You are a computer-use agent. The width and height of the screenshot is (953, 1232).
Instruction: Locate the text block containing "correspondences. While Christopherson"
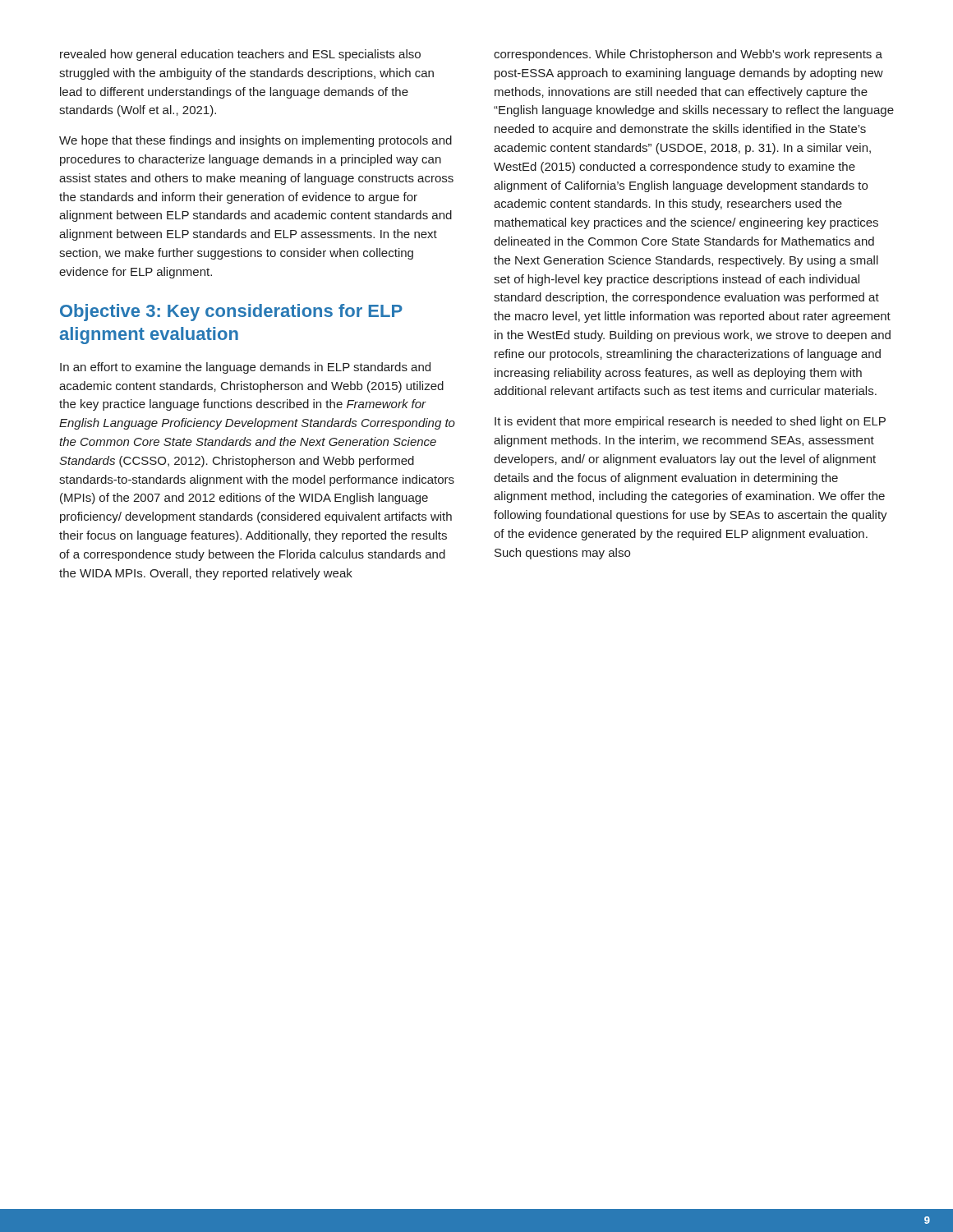(x=694, y=223)
